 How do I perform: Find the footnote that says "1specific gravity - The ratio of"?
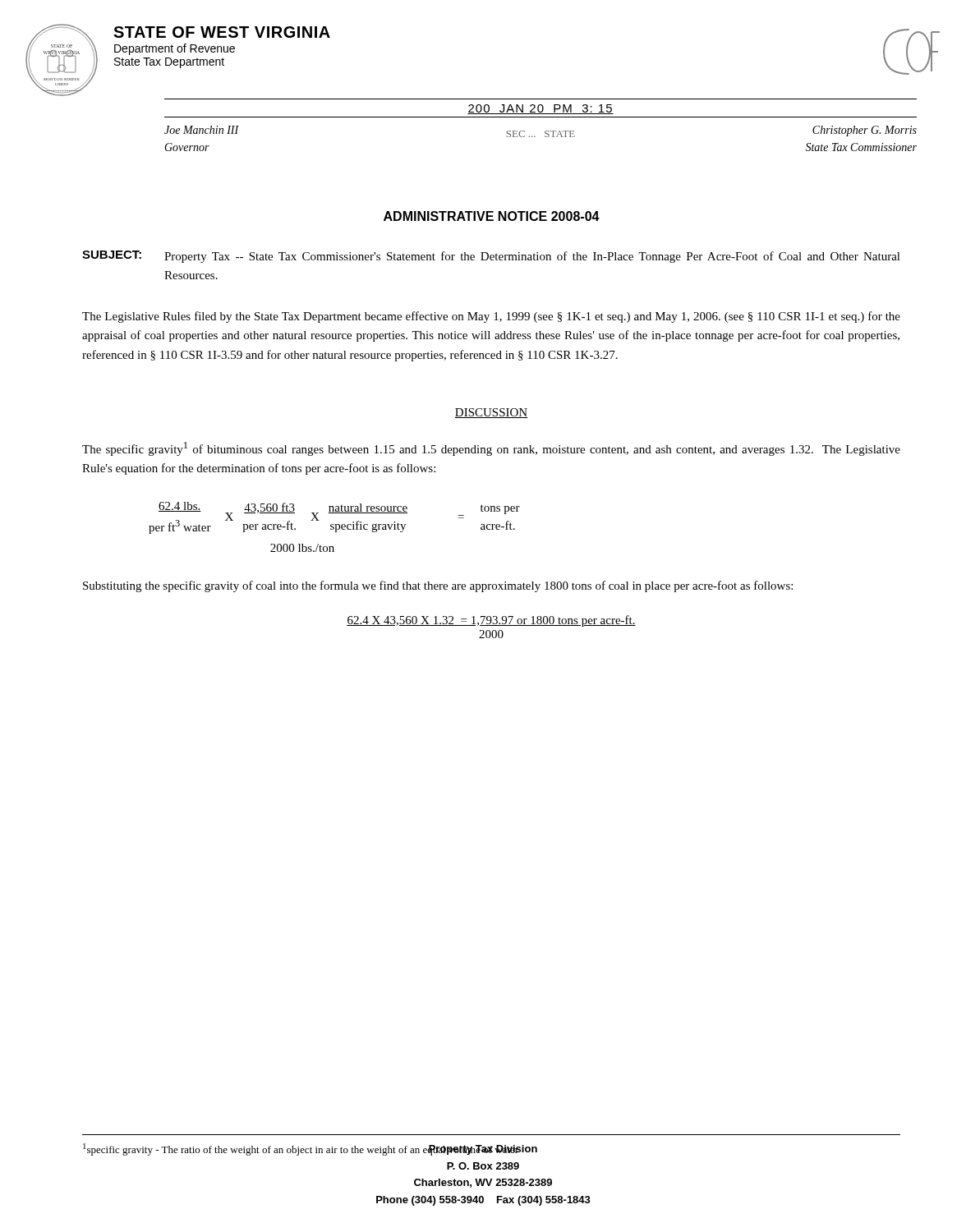click(x=300, y=1148)
